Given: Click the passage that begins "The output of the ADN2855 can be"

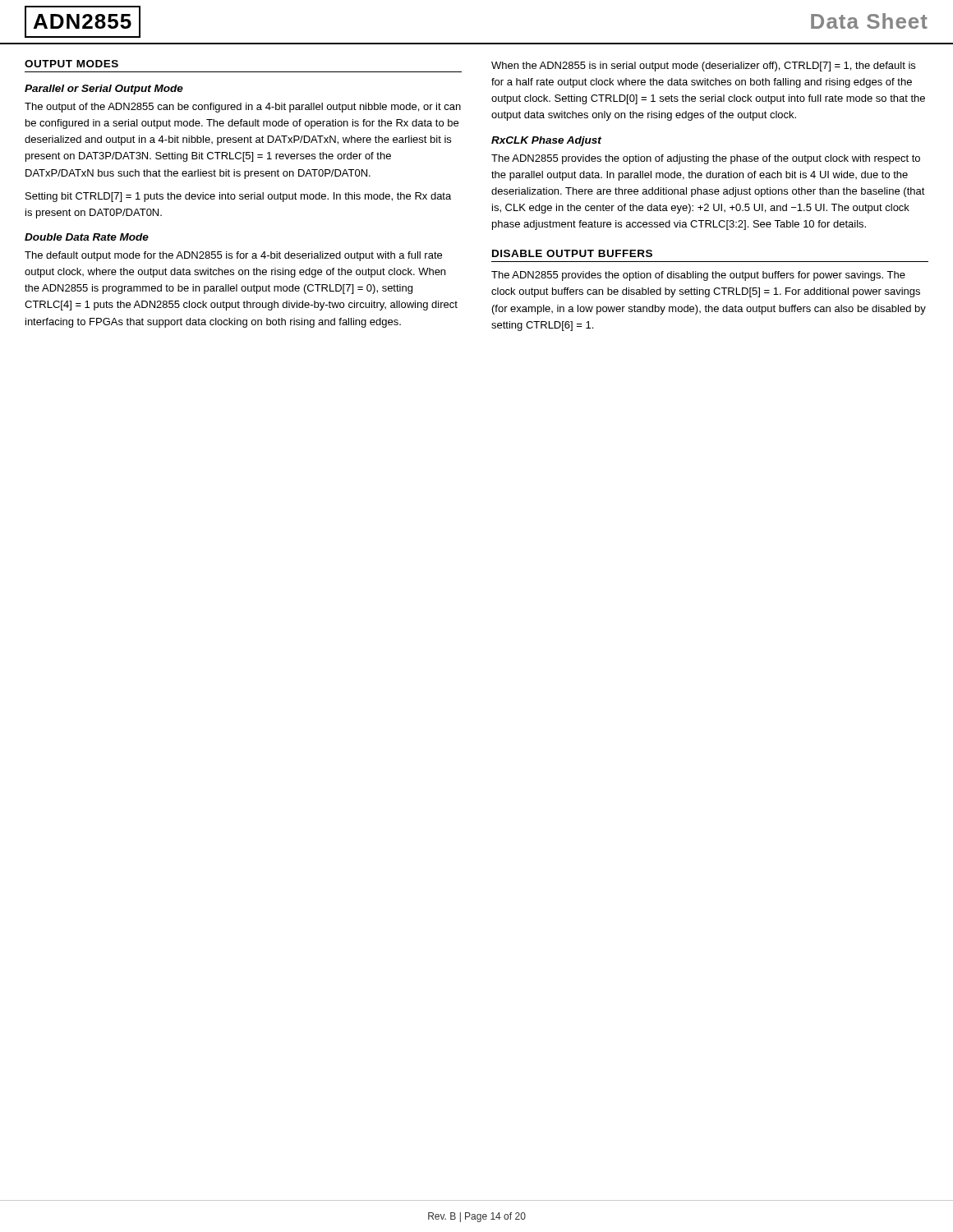Looking at the screenshot, I should tap(243, 139).
